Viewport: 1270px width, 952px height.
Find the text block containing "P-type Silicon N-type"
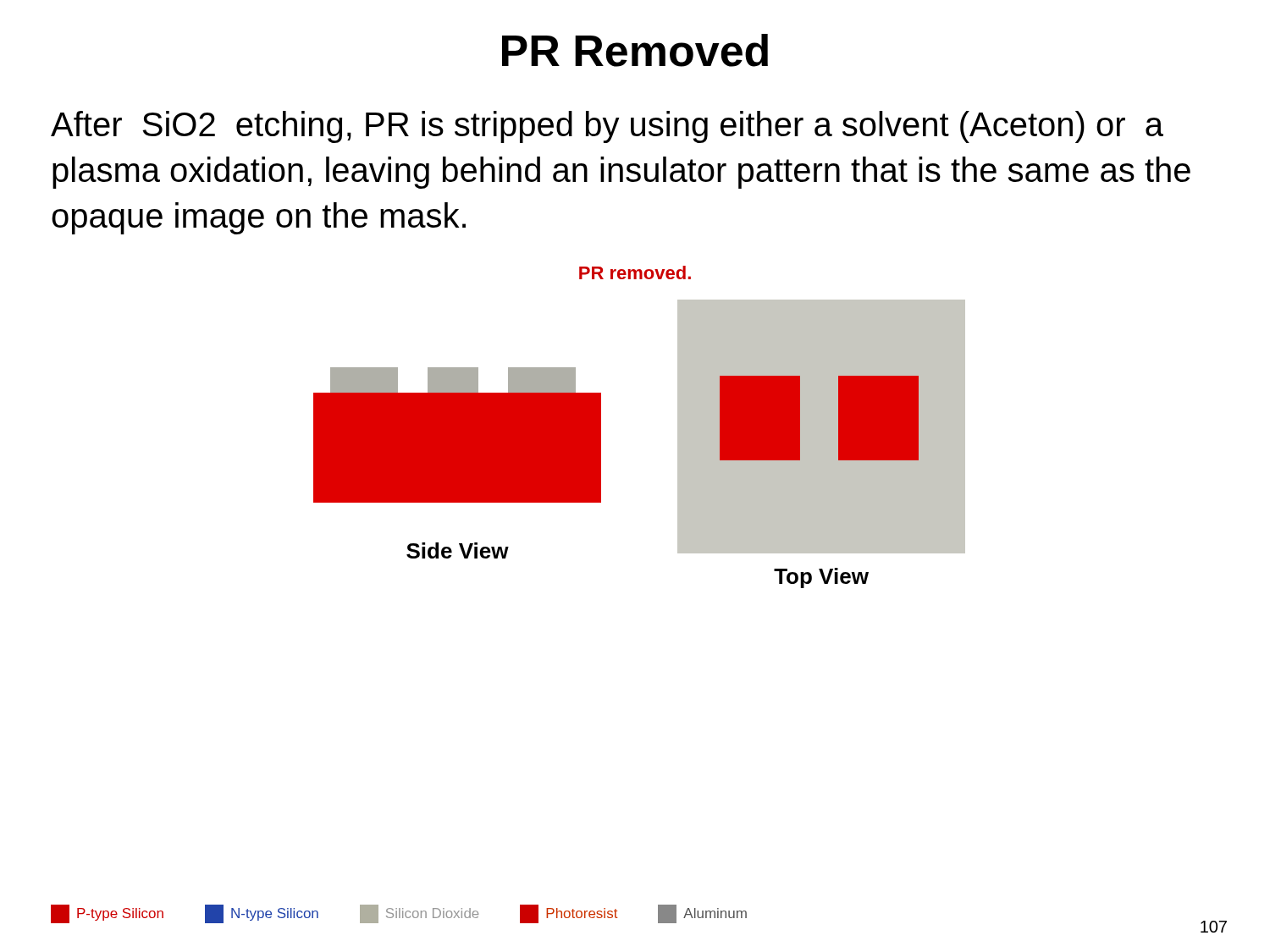(x=399, y=914)
